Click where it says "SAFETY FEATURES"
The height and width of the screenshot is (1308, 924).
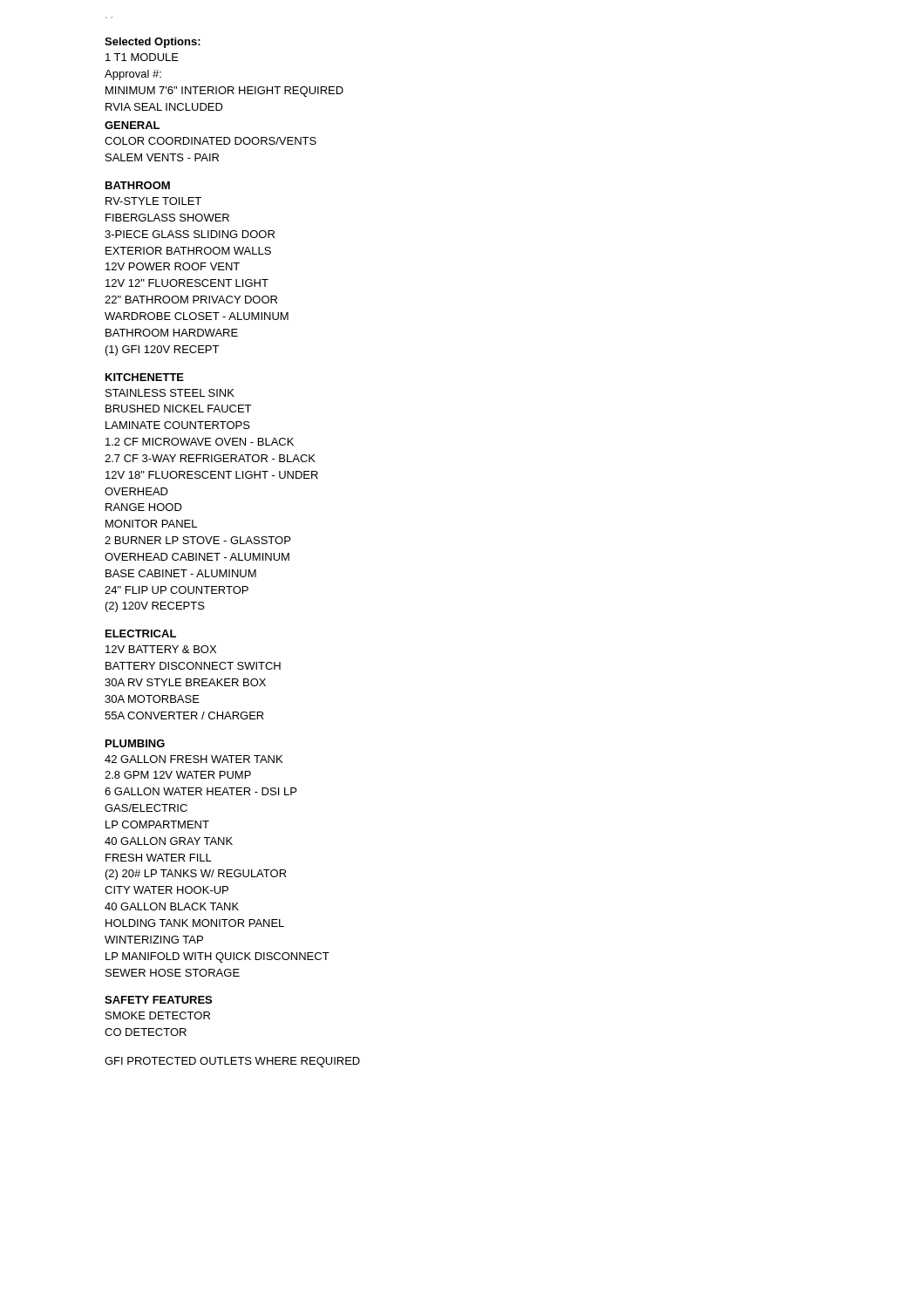(x=159, y=1000)
